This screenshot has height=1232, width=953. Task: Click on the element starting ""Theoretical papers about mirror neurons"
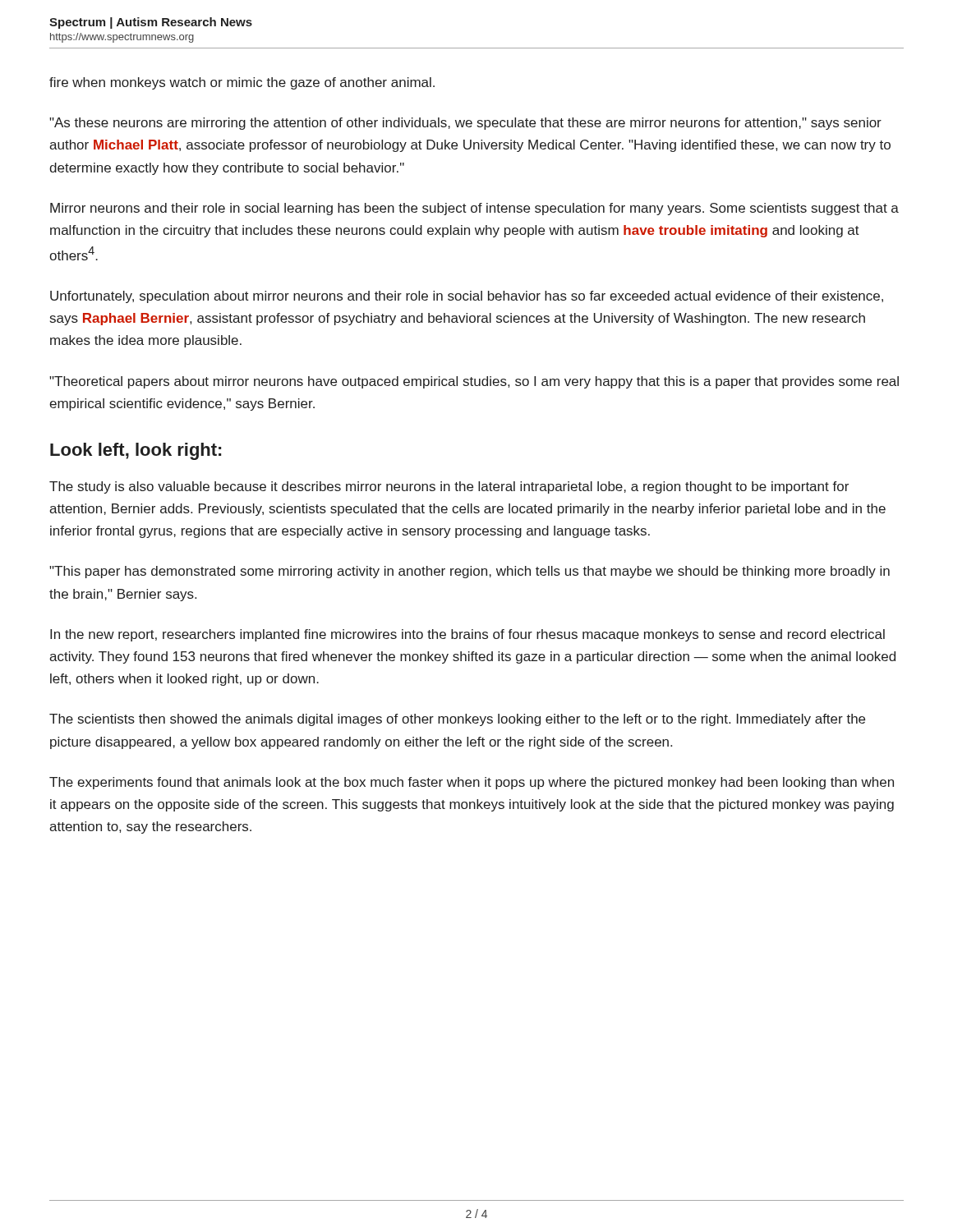474,392
